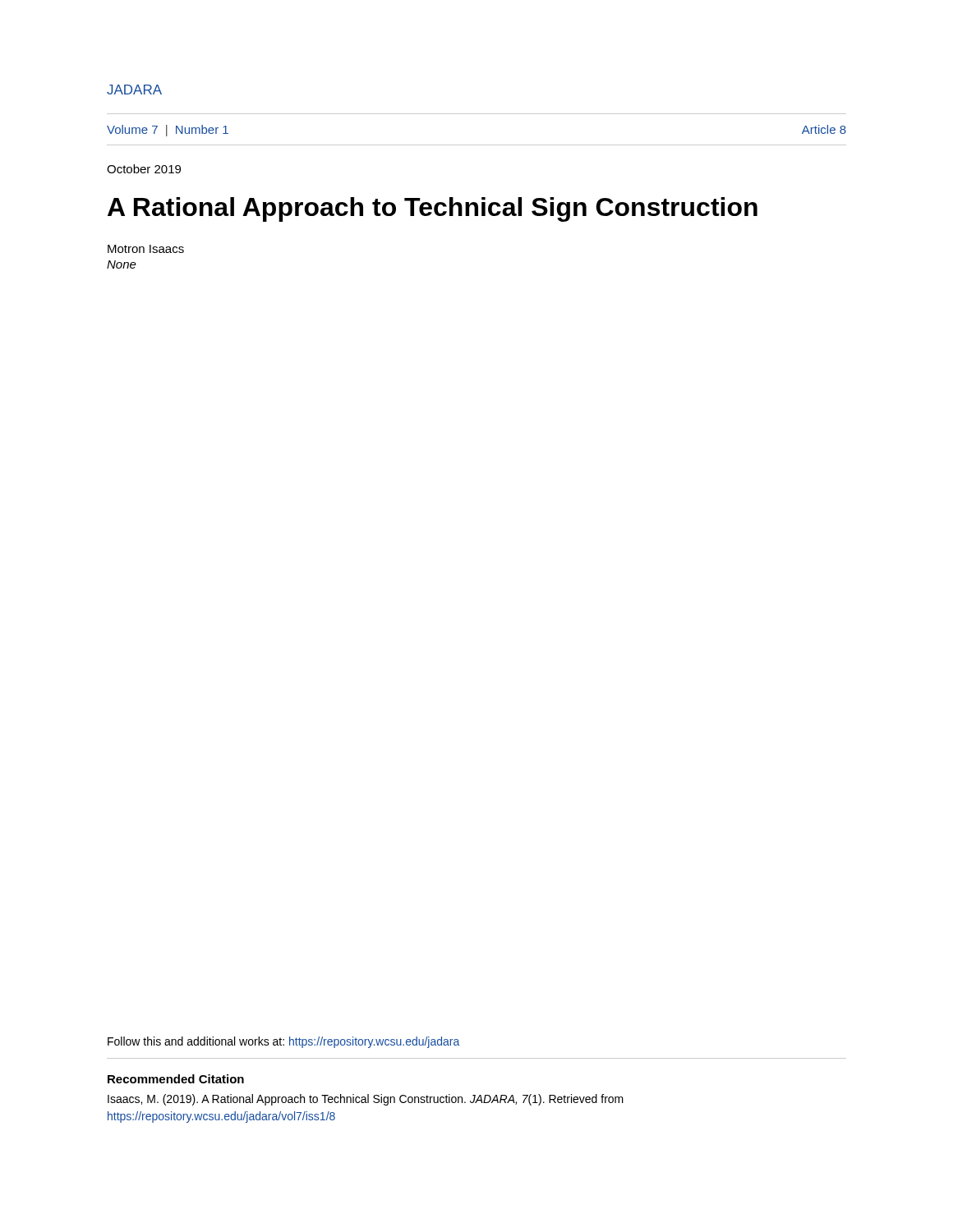Point to the block beginning "Volume 7 | Number 1 Article"

[166, 130]
